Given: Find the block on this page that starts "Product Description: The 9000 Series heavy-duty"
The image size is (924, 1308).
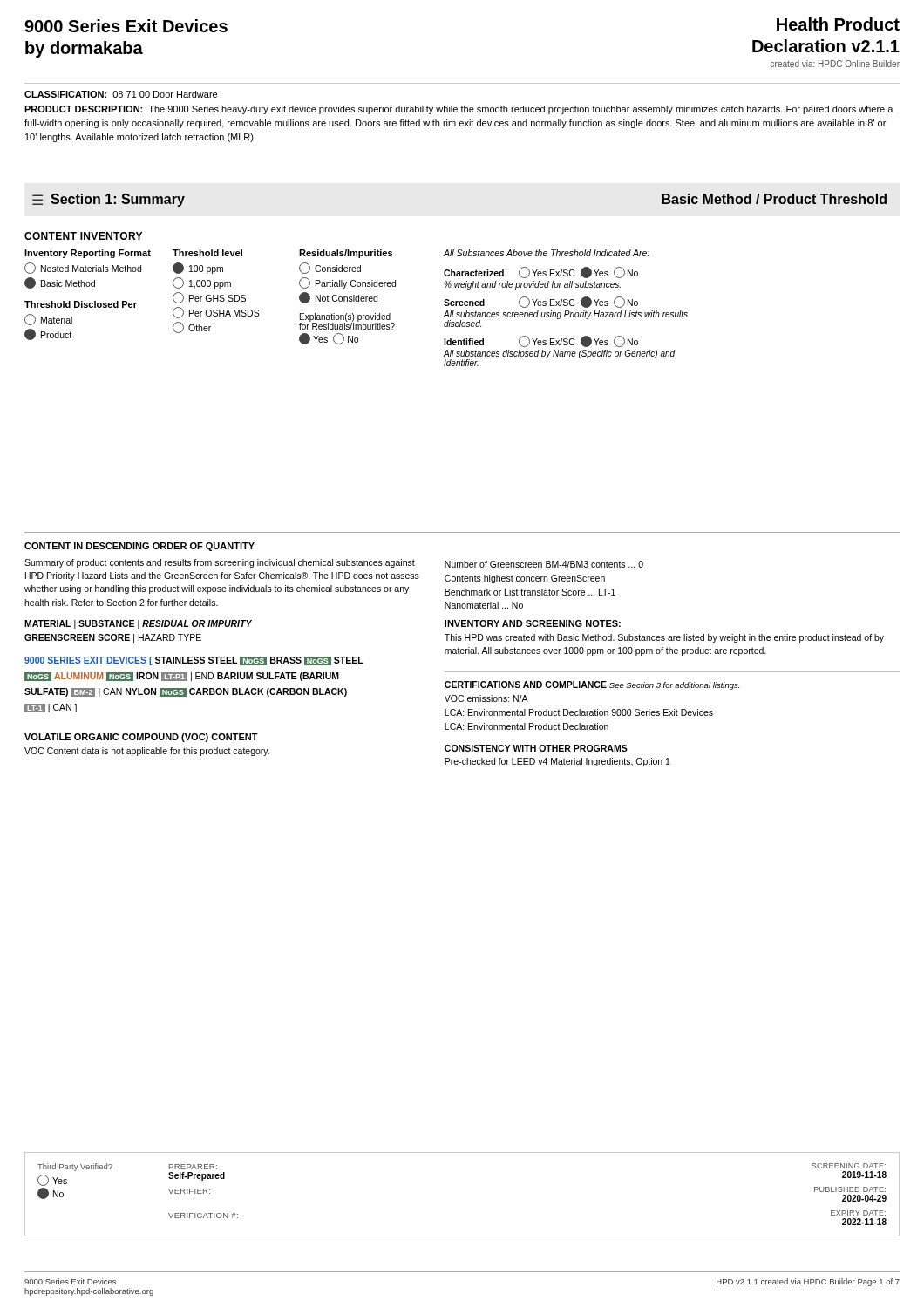Looking at the screenshot, I should click(x=459, y=123).
